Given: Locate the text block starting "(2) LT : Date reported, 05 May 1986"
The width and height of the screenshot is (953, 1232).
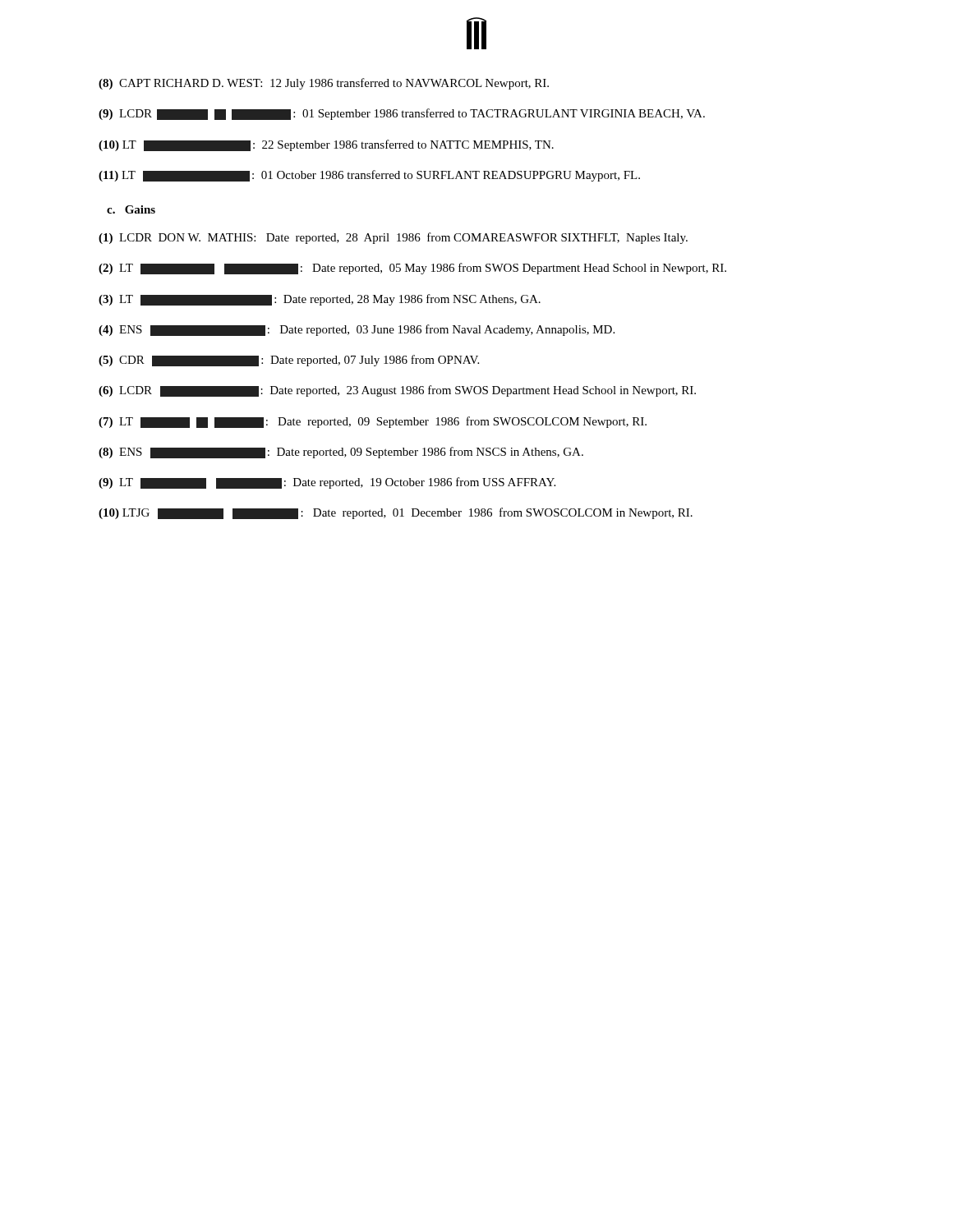Looking at the screenshot, I should coord(400,268).
